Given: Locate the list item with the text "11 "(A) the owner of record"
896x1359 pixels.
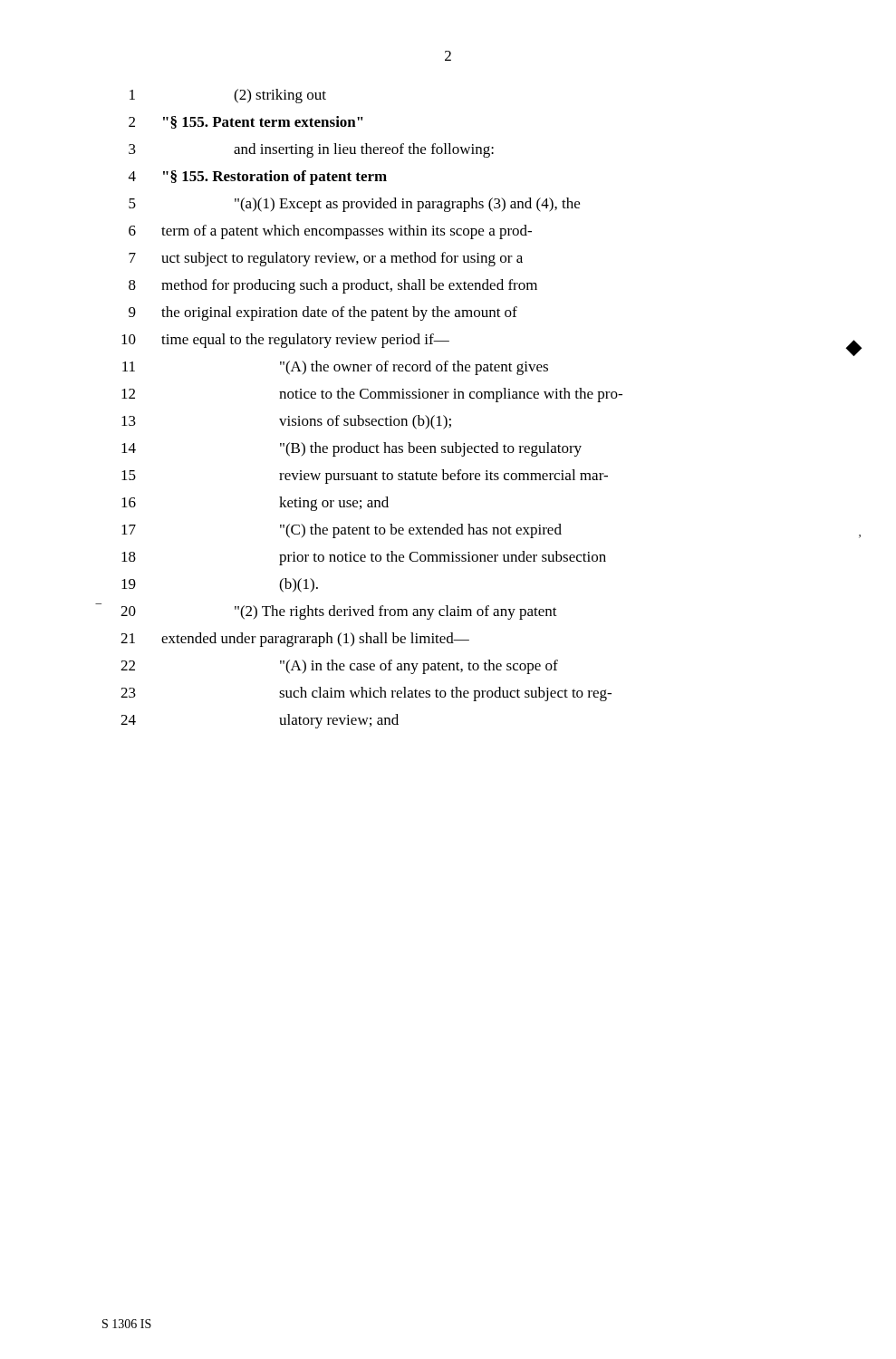Looking at the screenshot, I should click(x=462, y=367).
